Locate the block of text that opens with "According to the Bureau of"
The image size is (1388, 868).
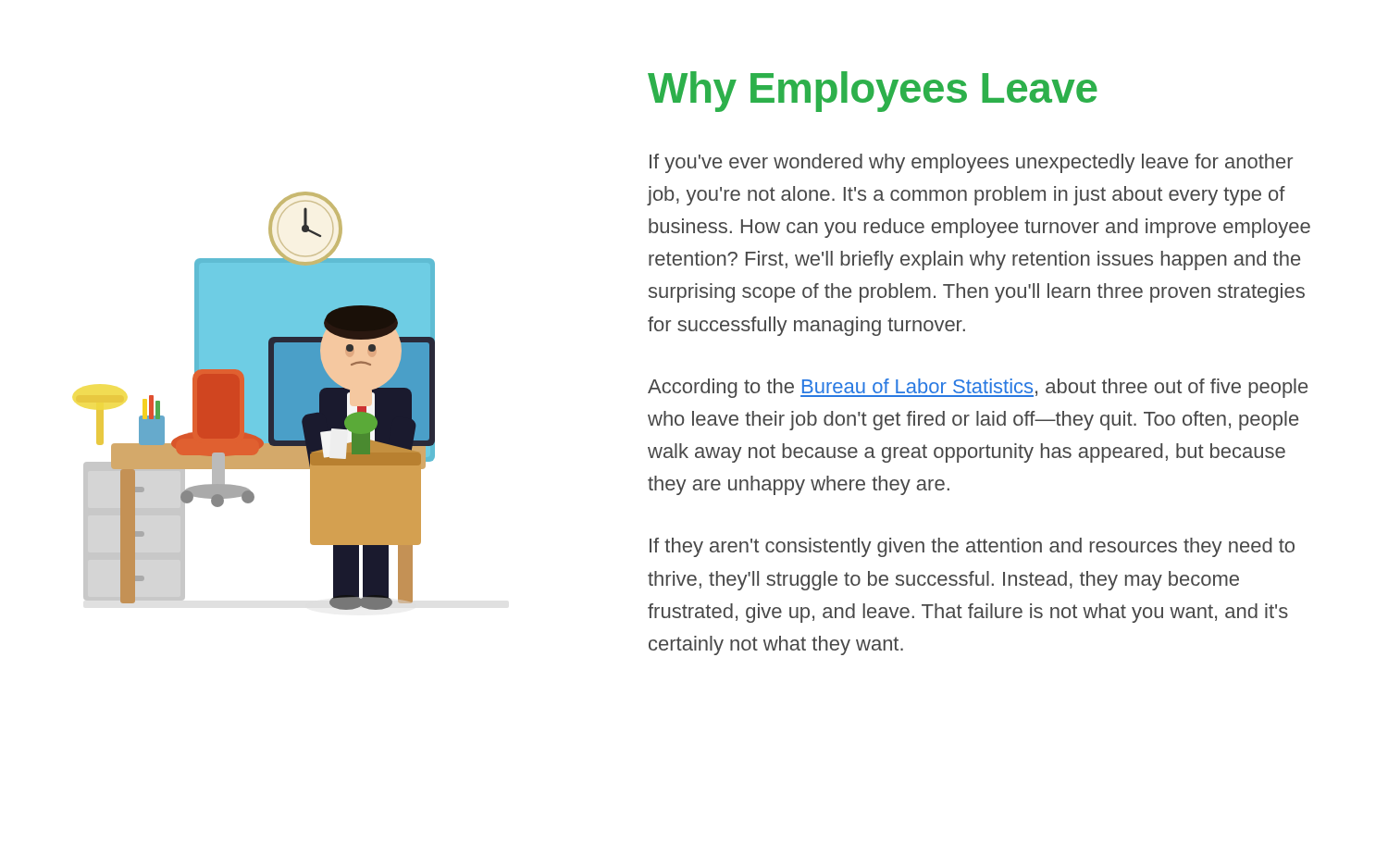pyautogui.click(x=981, y=435)
